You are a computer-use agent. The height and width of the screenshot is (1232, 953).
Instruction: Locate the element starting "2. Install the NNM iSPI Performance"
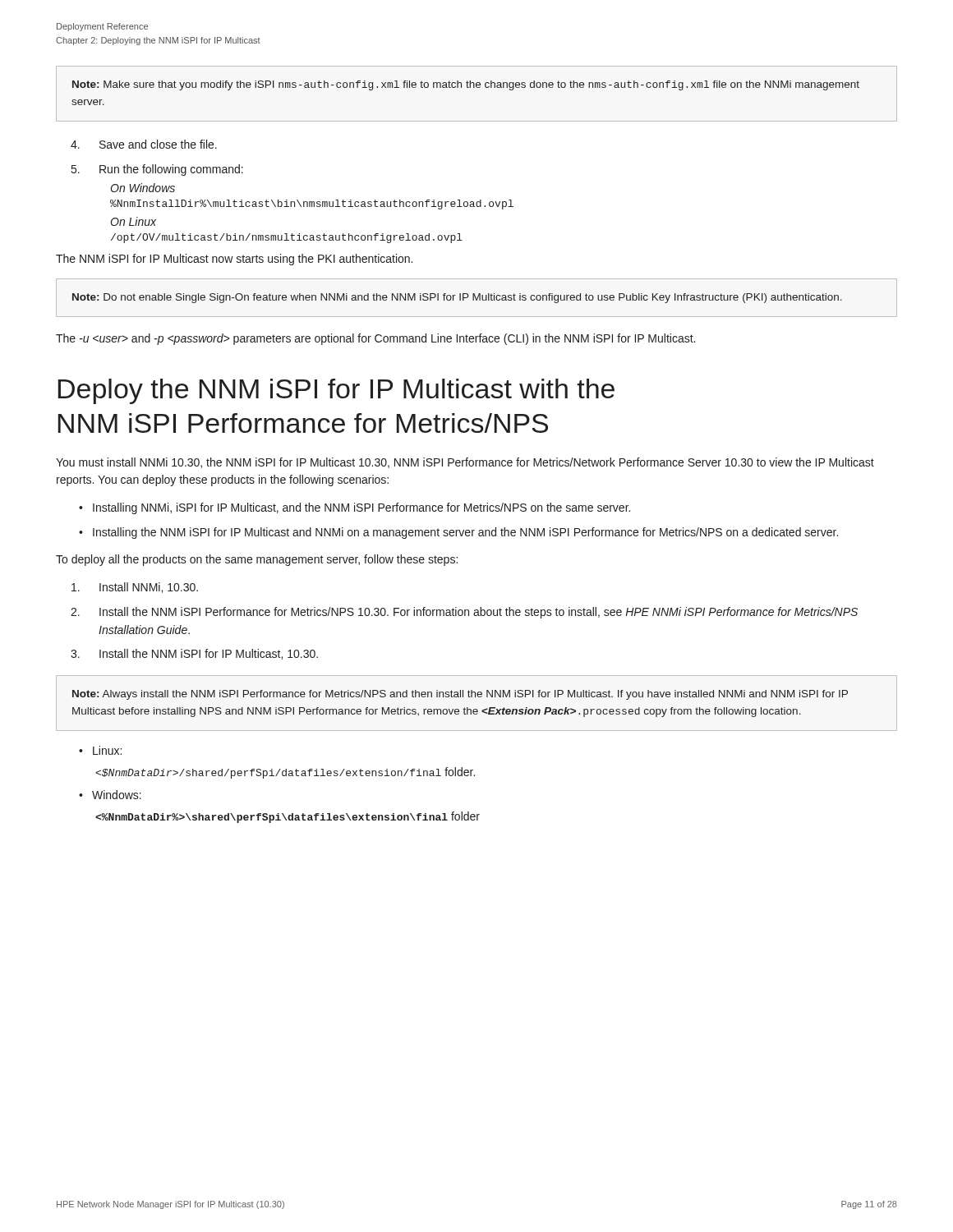click(484, 621)
